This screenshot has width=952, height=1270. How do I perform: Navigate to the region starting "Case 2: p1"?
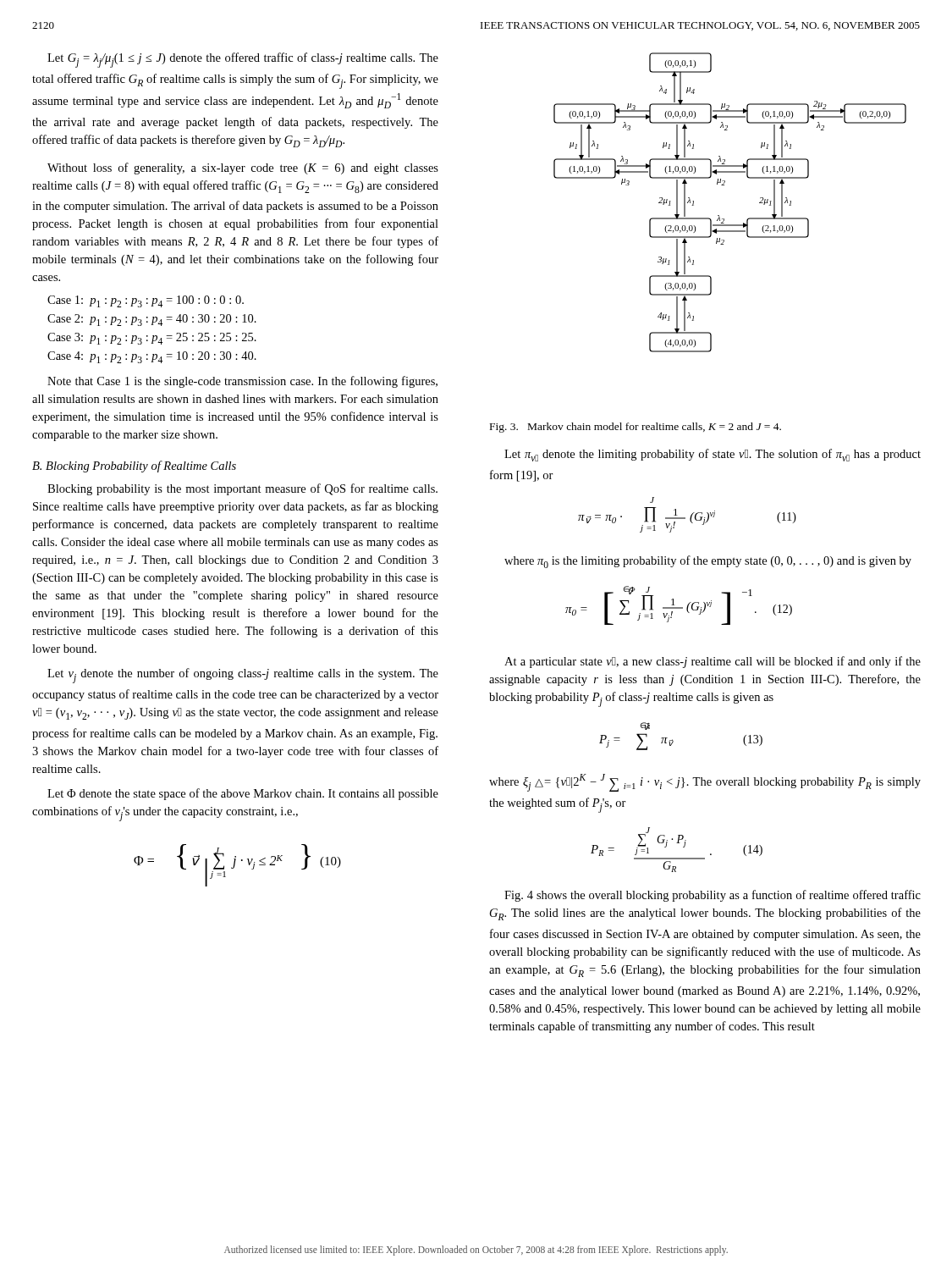point(152,320)
